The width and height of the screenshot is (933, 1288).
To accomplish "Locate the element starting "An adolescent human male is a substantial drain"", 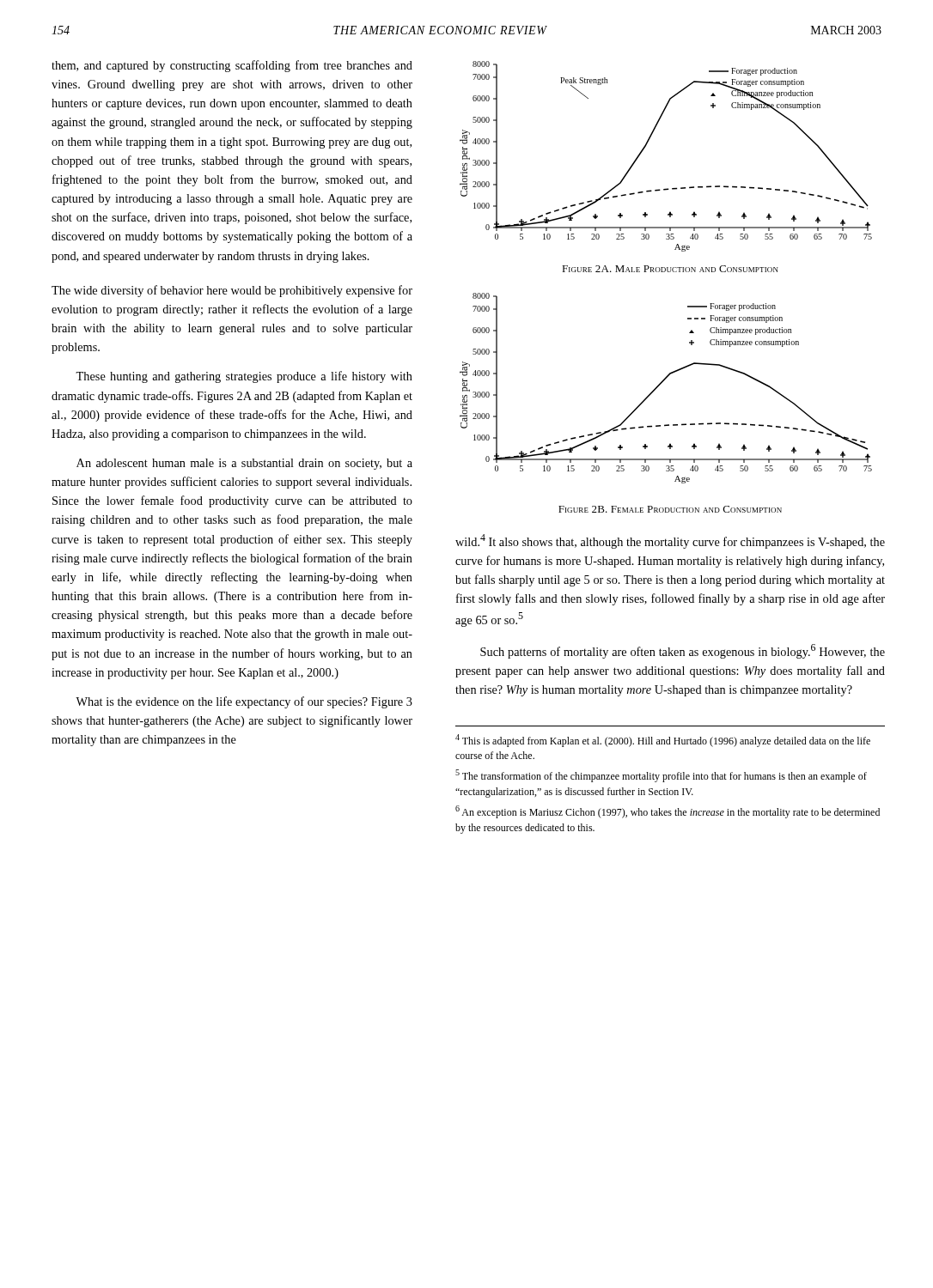I will tap(232, 567).
